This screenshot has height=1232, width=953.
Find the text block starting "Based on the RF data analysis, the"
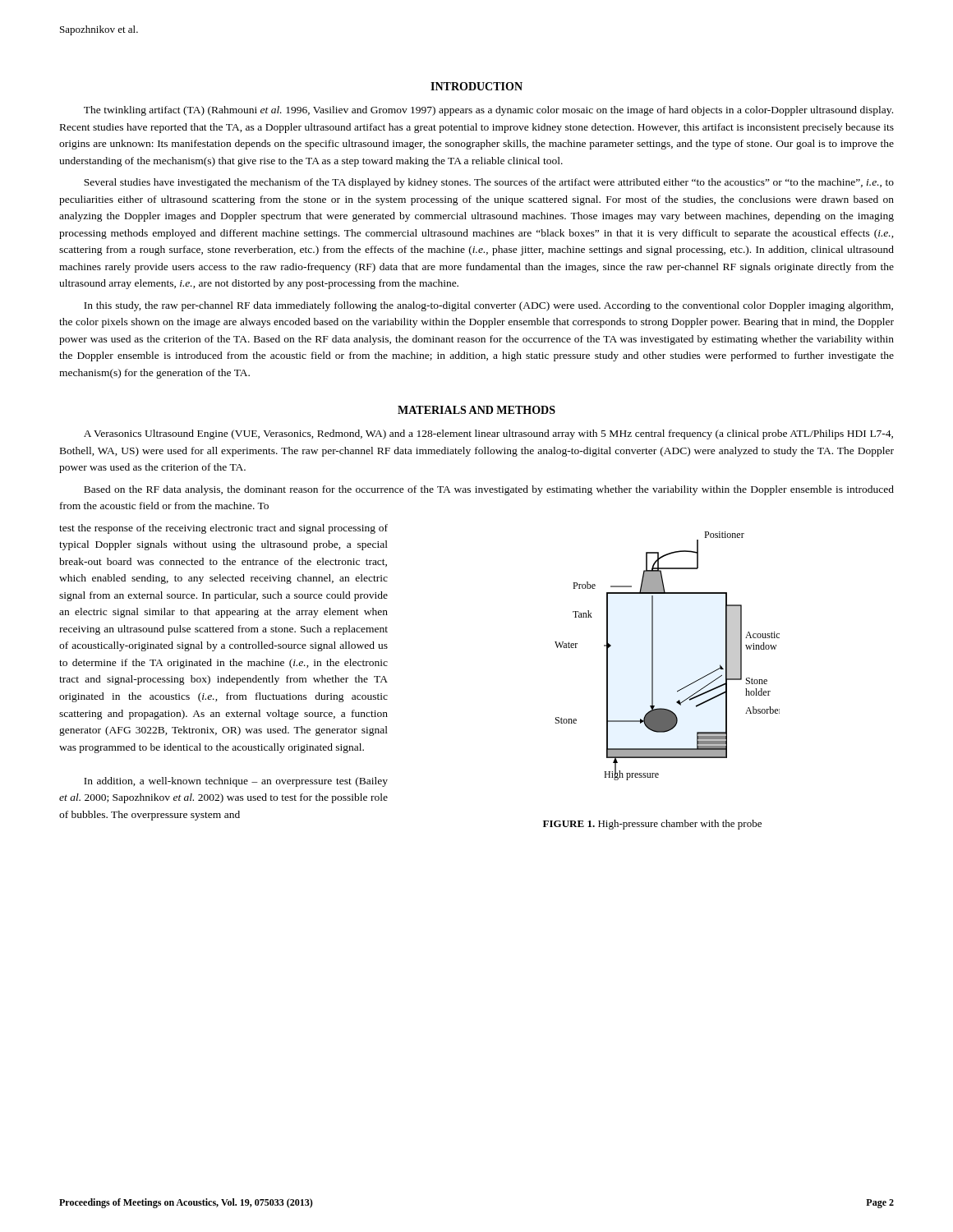point(476,497)
